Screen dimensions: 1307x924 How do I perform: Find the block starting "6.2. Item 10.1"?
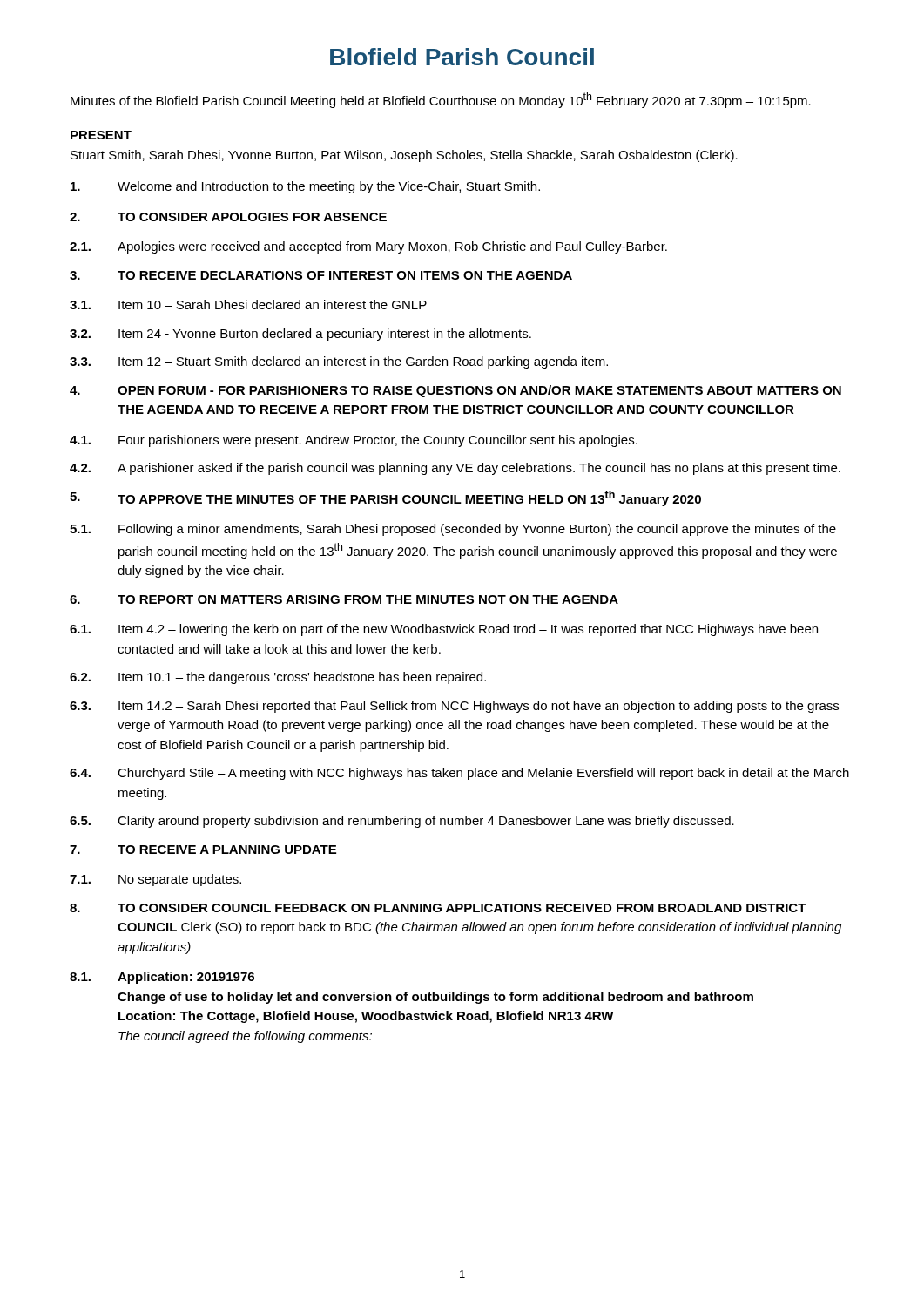[462, 677]
